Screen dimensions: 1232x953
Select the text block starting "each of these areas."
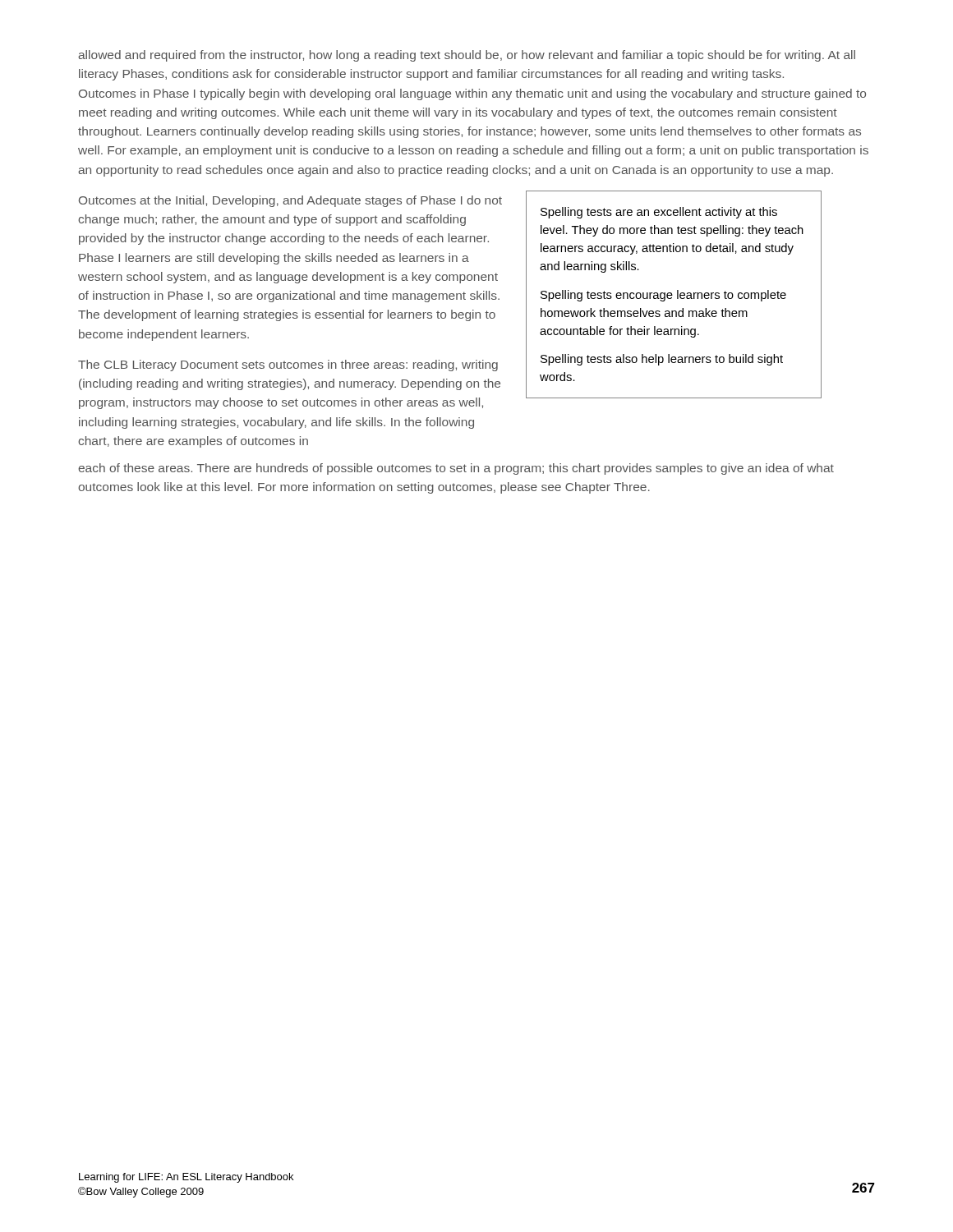[456, 477]
